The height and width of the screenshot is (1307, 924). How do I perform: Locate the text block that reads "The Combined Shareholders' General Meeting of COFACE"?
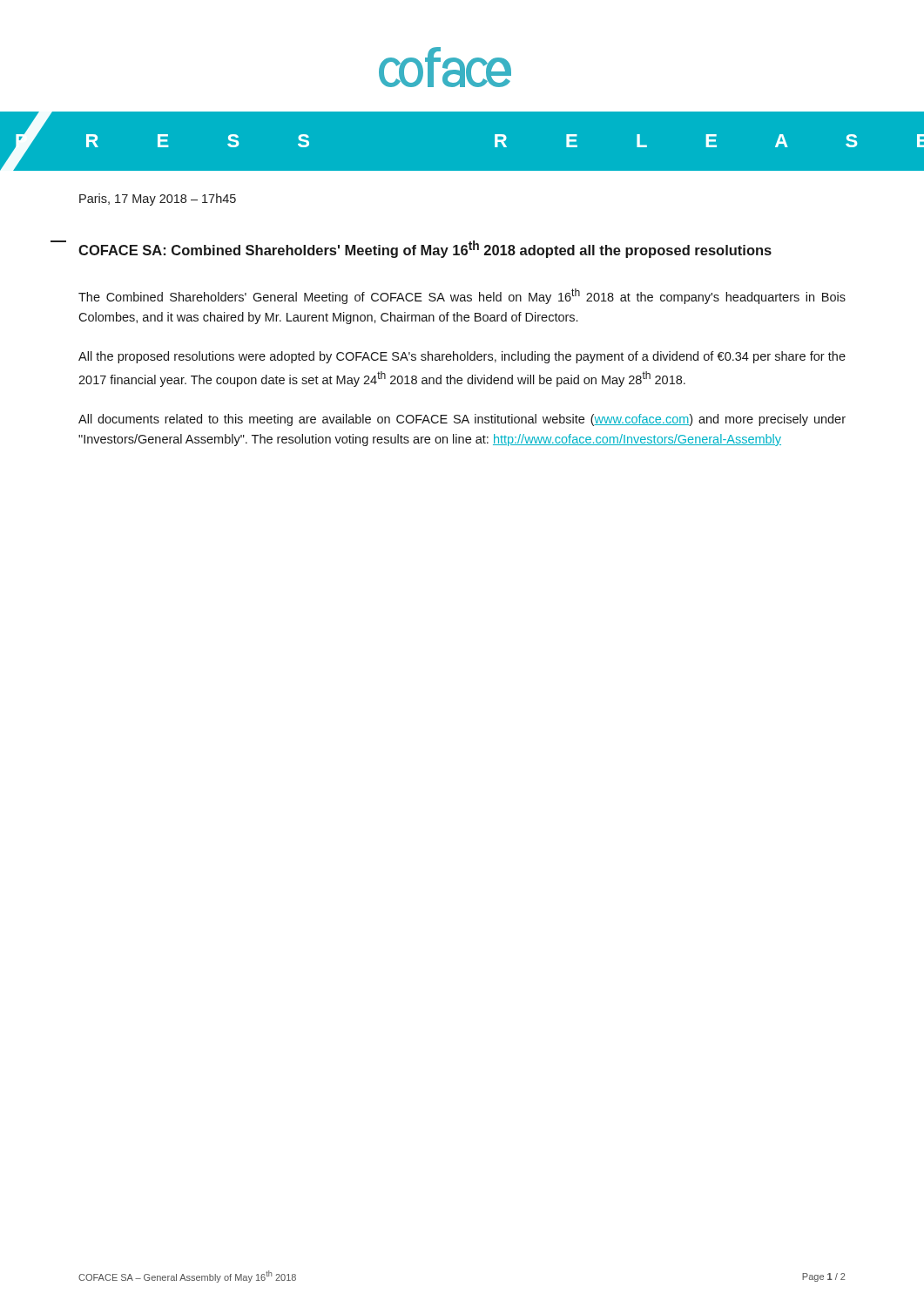[462, 306]
